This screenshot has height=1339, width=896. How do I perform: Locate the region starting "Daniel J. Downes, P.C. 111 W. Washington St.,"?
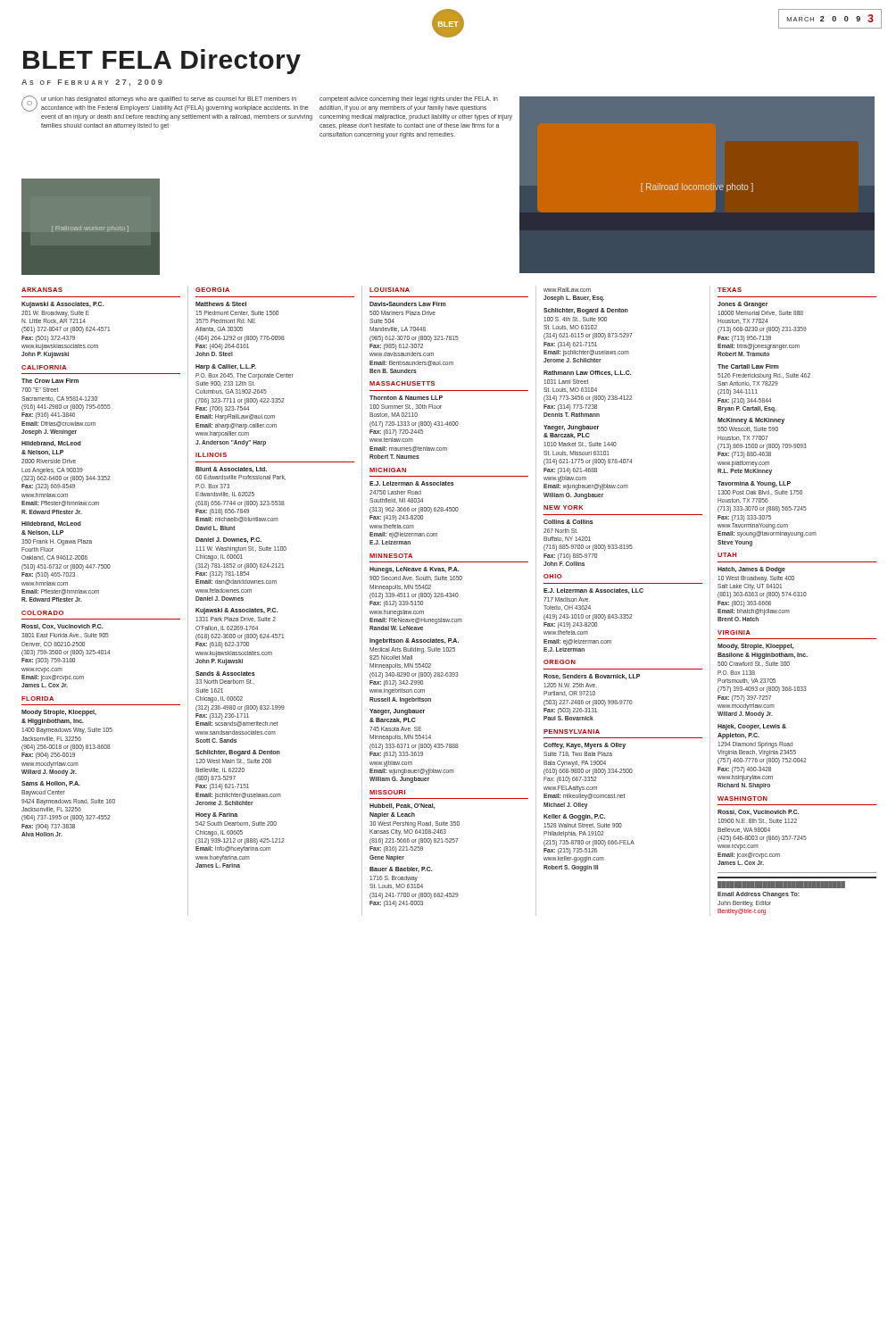(x=275, y=569)
